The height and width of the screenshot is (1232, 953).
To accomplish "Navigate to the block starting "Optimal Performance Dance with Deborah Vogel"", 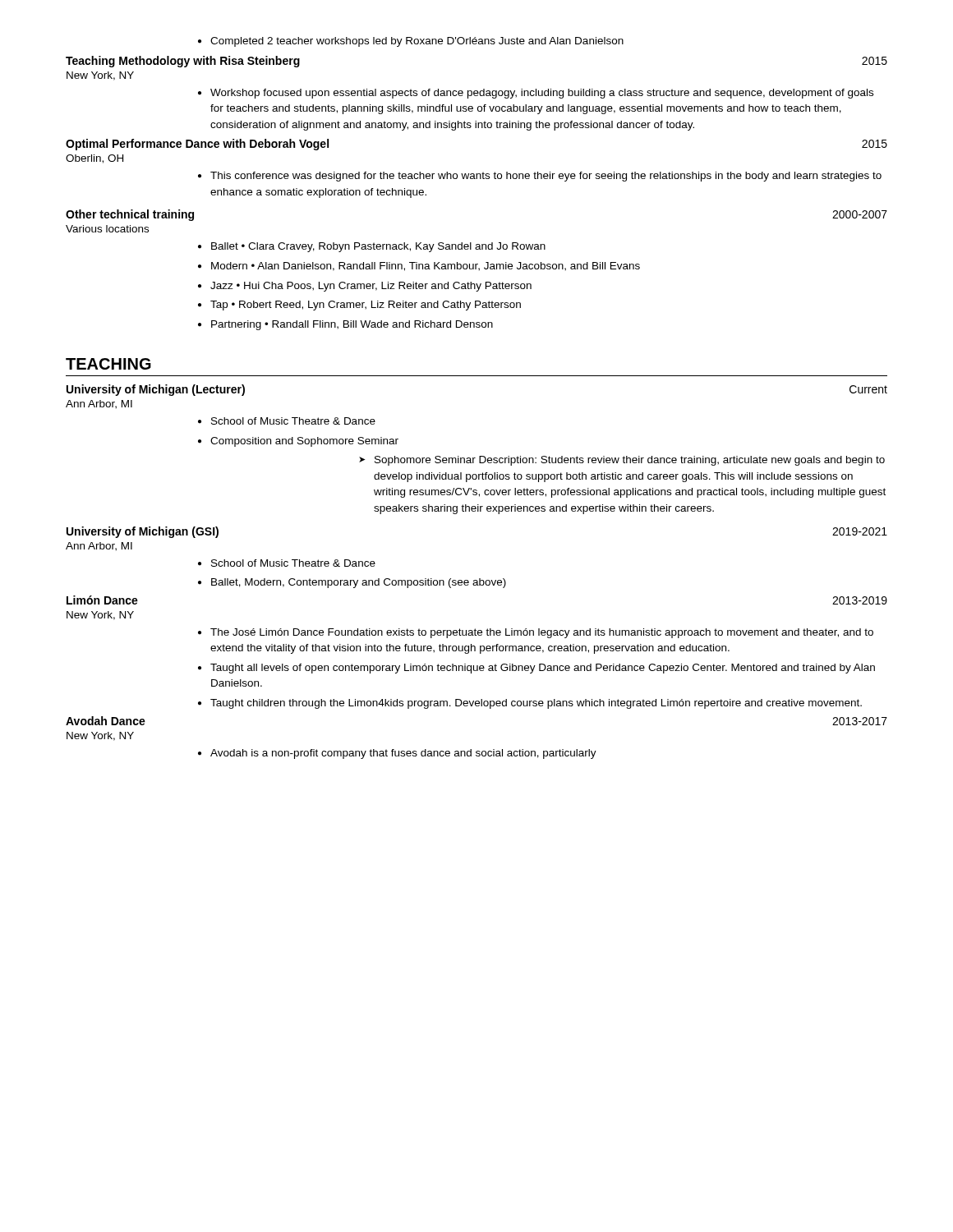I will coord(199,144).
